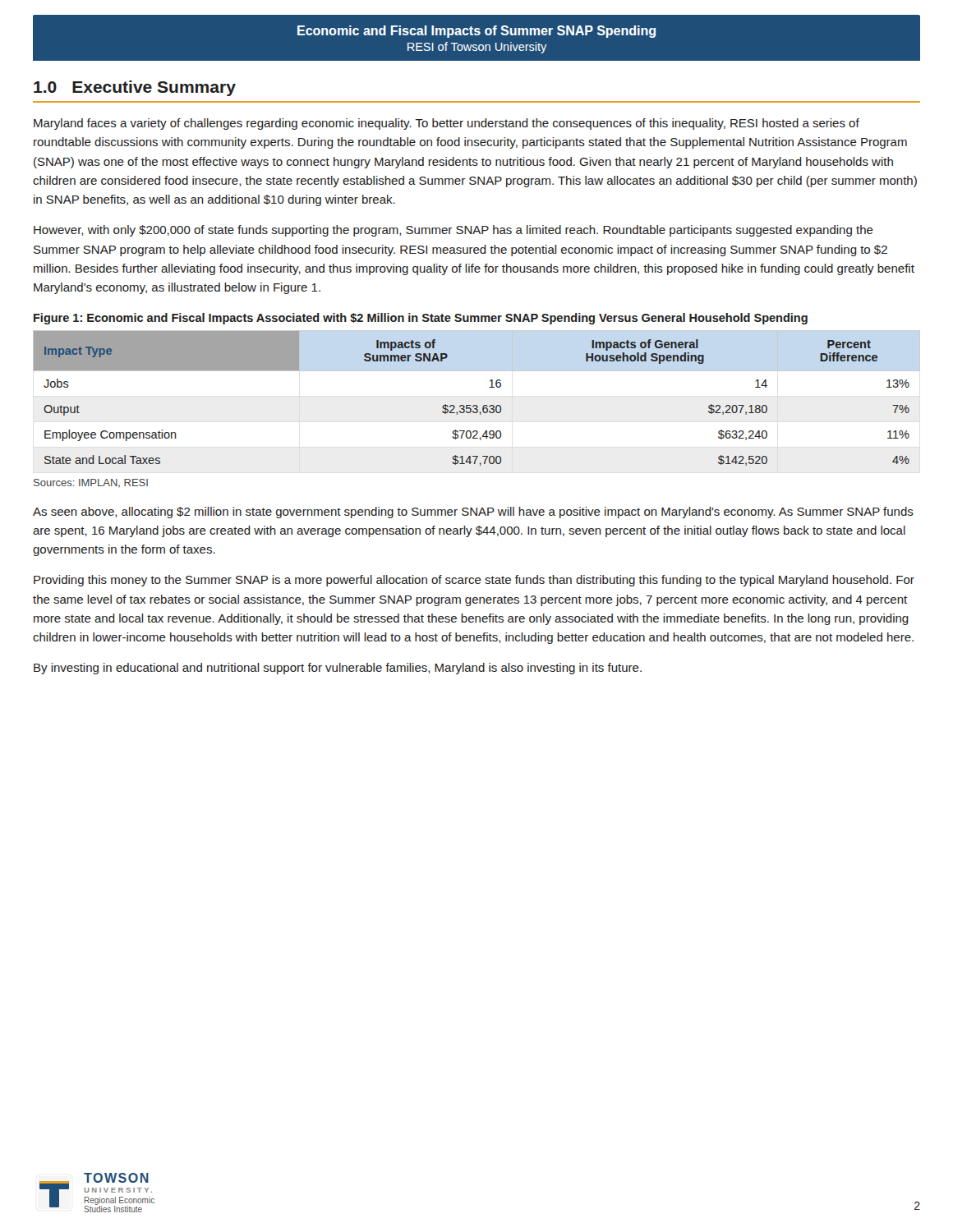Point to the block starting "Providing this money to the Summer SNAP"
953x1232 pixels.
point(474,608)
